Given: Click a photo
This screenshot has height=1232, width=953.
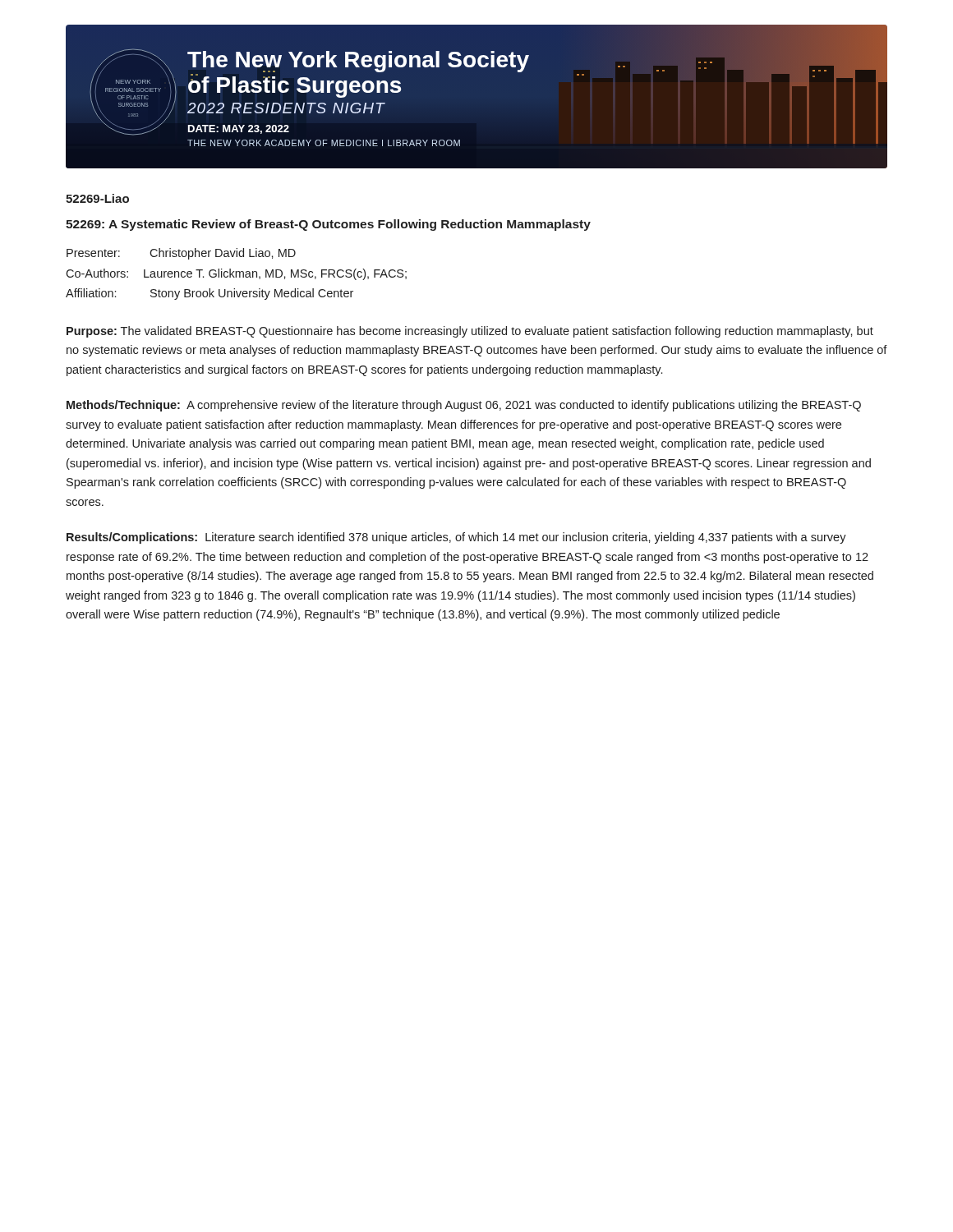Looking at the screenshot, I should tap(476, 97).
